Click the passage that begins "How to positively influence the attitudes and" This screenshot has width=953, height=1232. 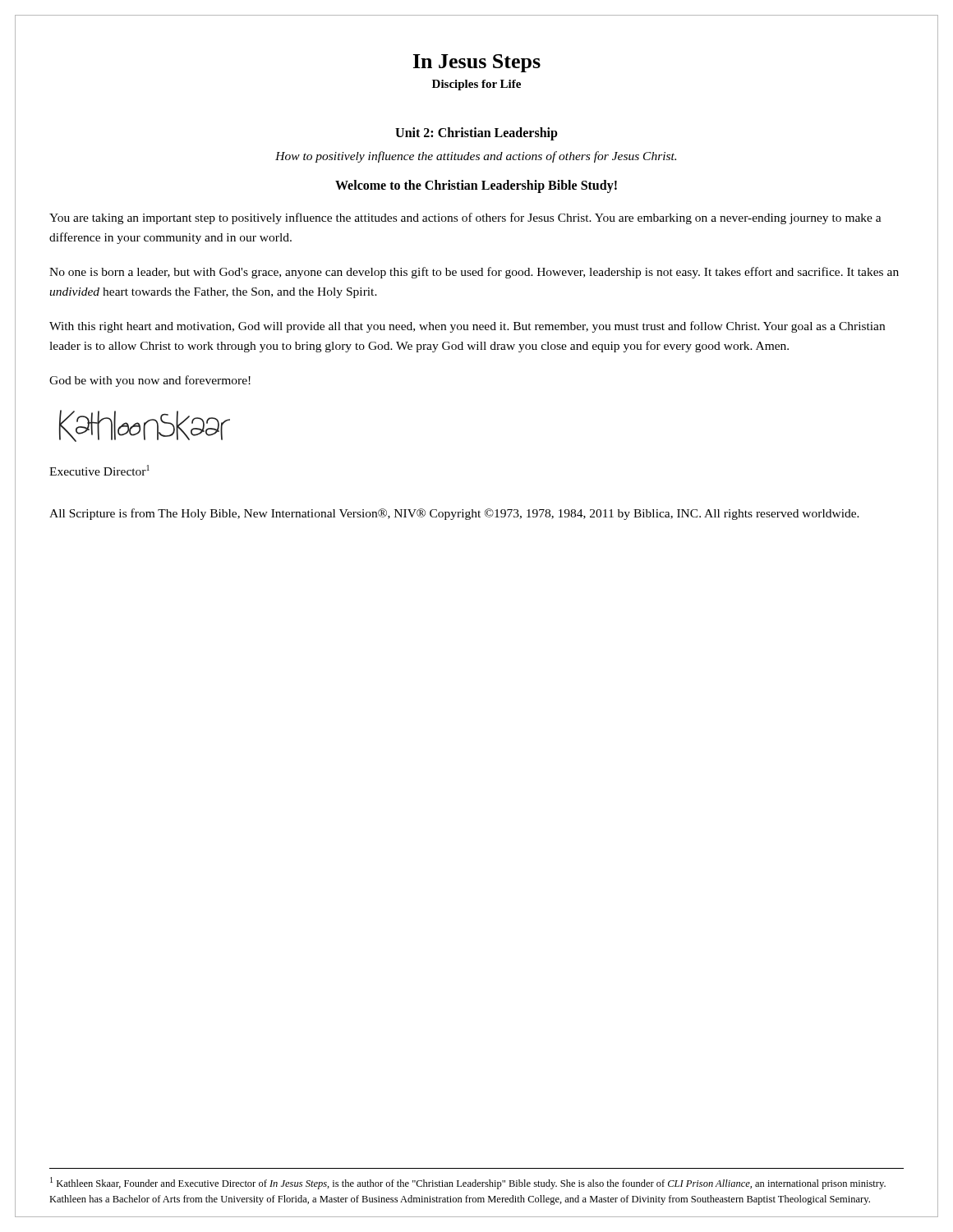coord(476,156)
